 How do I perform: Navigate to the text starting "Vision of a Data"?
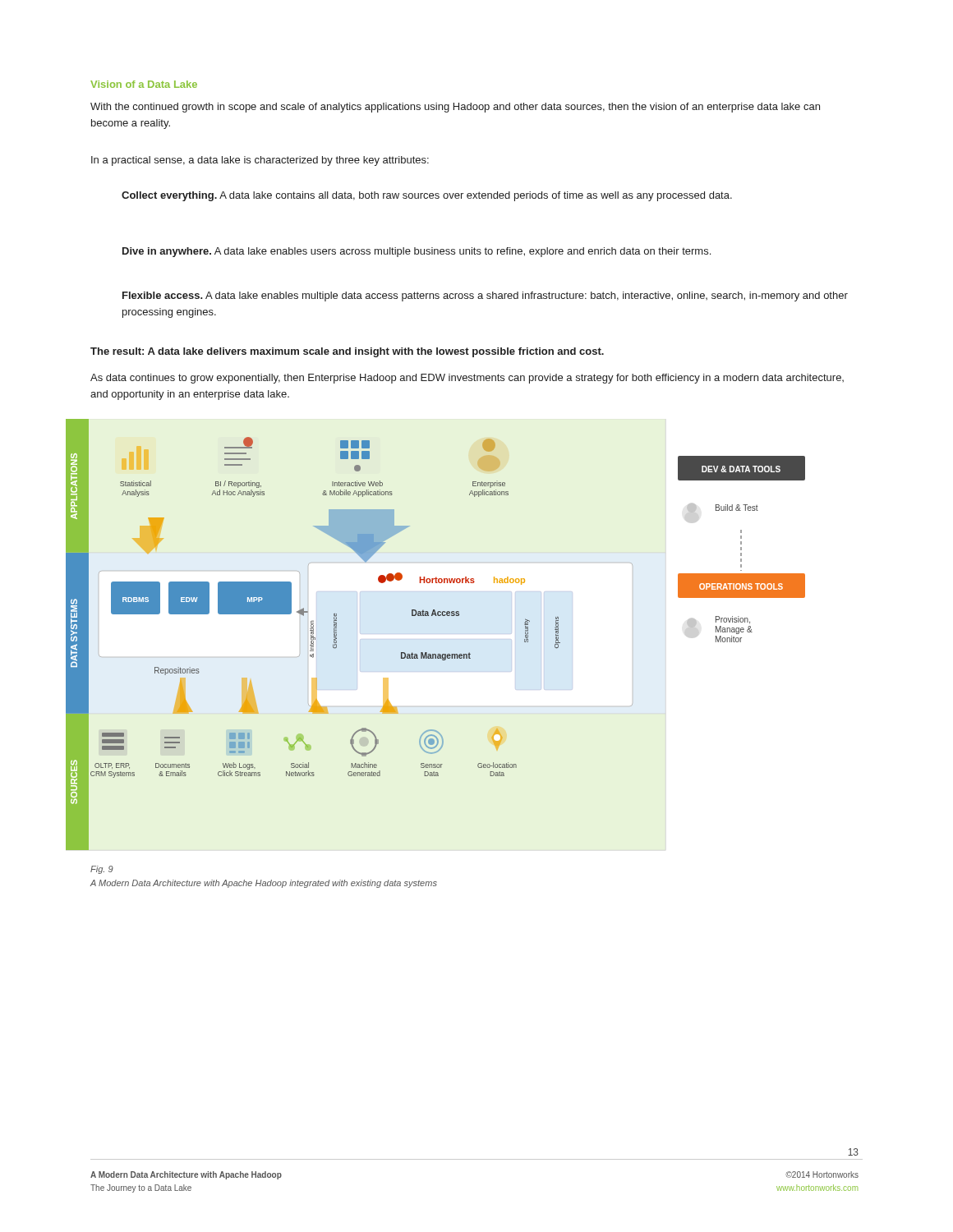(144, 84)
